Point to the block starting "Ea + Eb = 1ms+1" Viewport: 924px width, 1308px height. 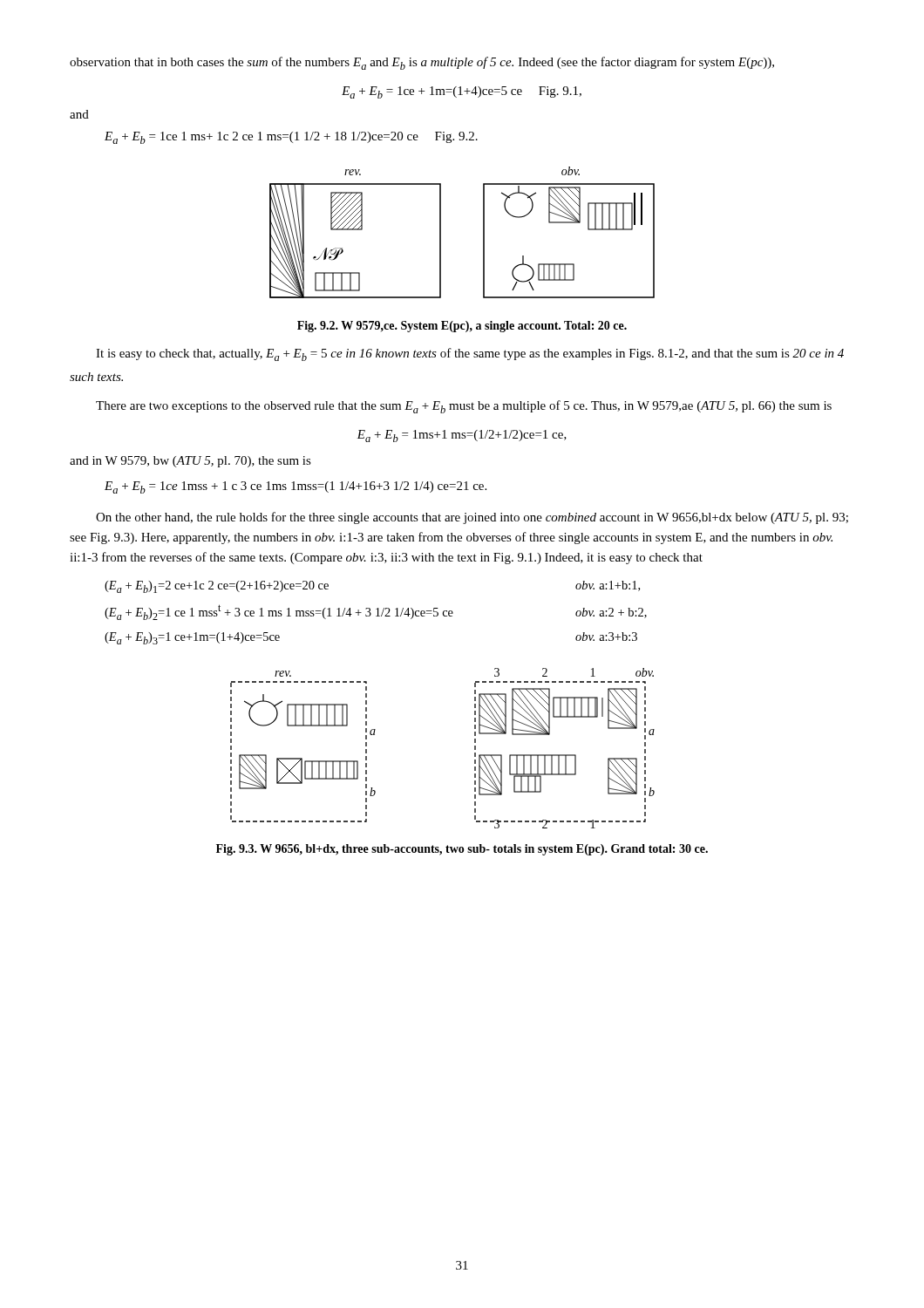462,436
